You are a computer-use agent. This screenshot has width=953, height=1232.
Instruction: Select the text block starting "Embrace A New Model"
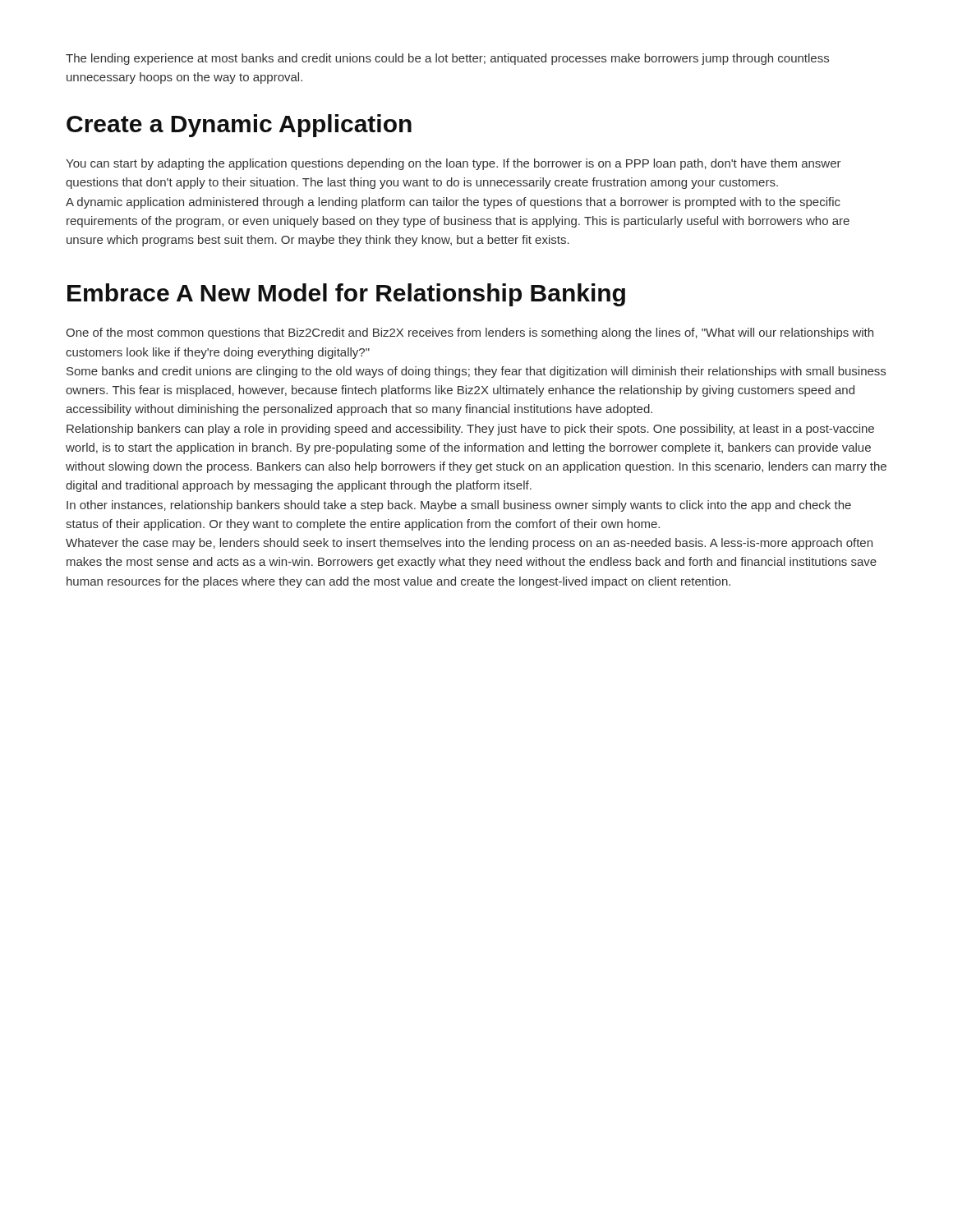click(346, 293)
